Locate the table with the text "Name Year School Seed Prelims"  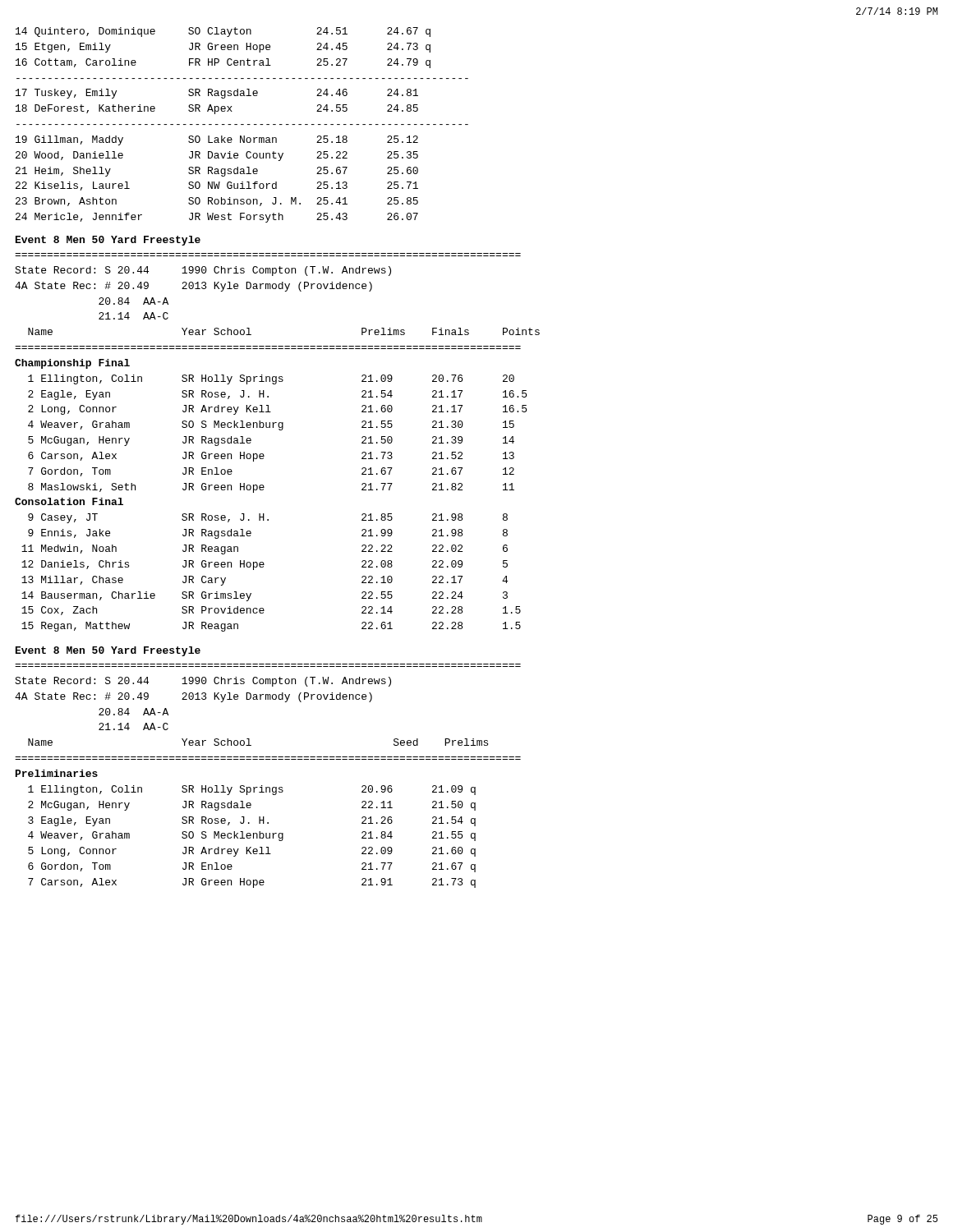(476, 813)
